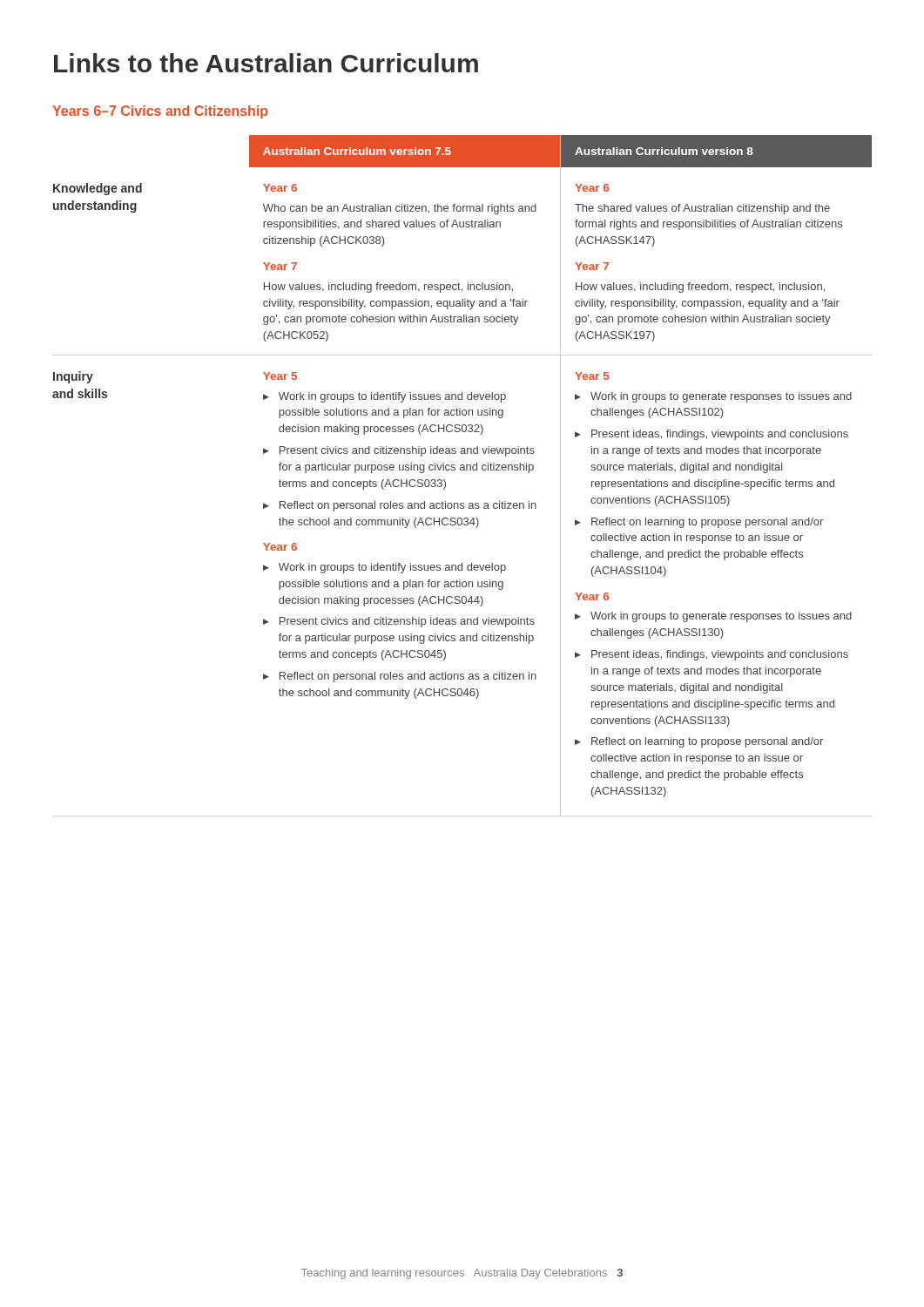Locate the text "Links to the Australian Curriculum"
Image resolution: width=924 pixels, height=1307 pixels.
tap(266, 63)
